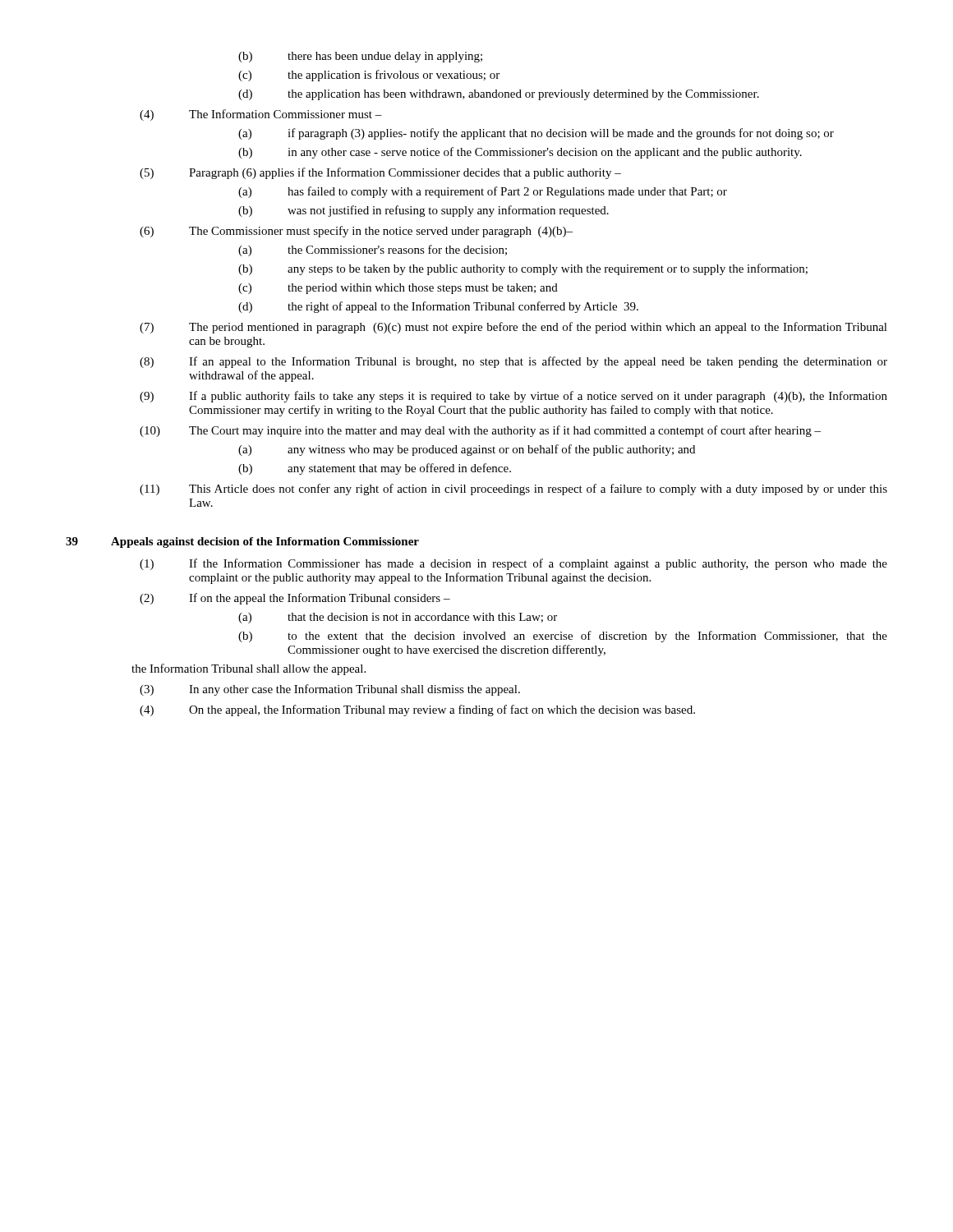
Task: Where is the passage that starts "(8) If an appeal to the Information"?
Action: click(509, 369)
